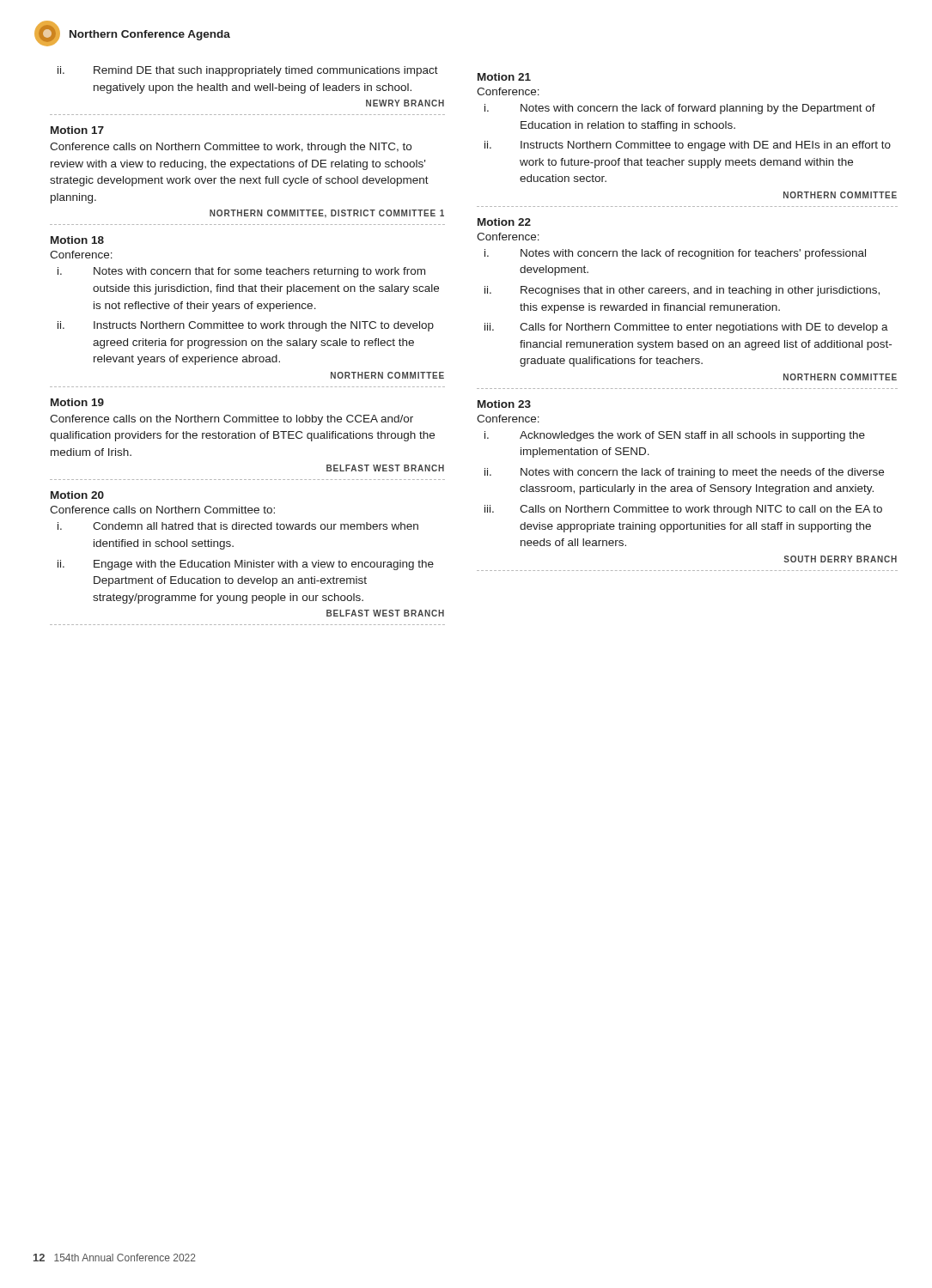Locate the list item that says "iii. Calls on"
The image size is (932, 1288).
[687, 526]
